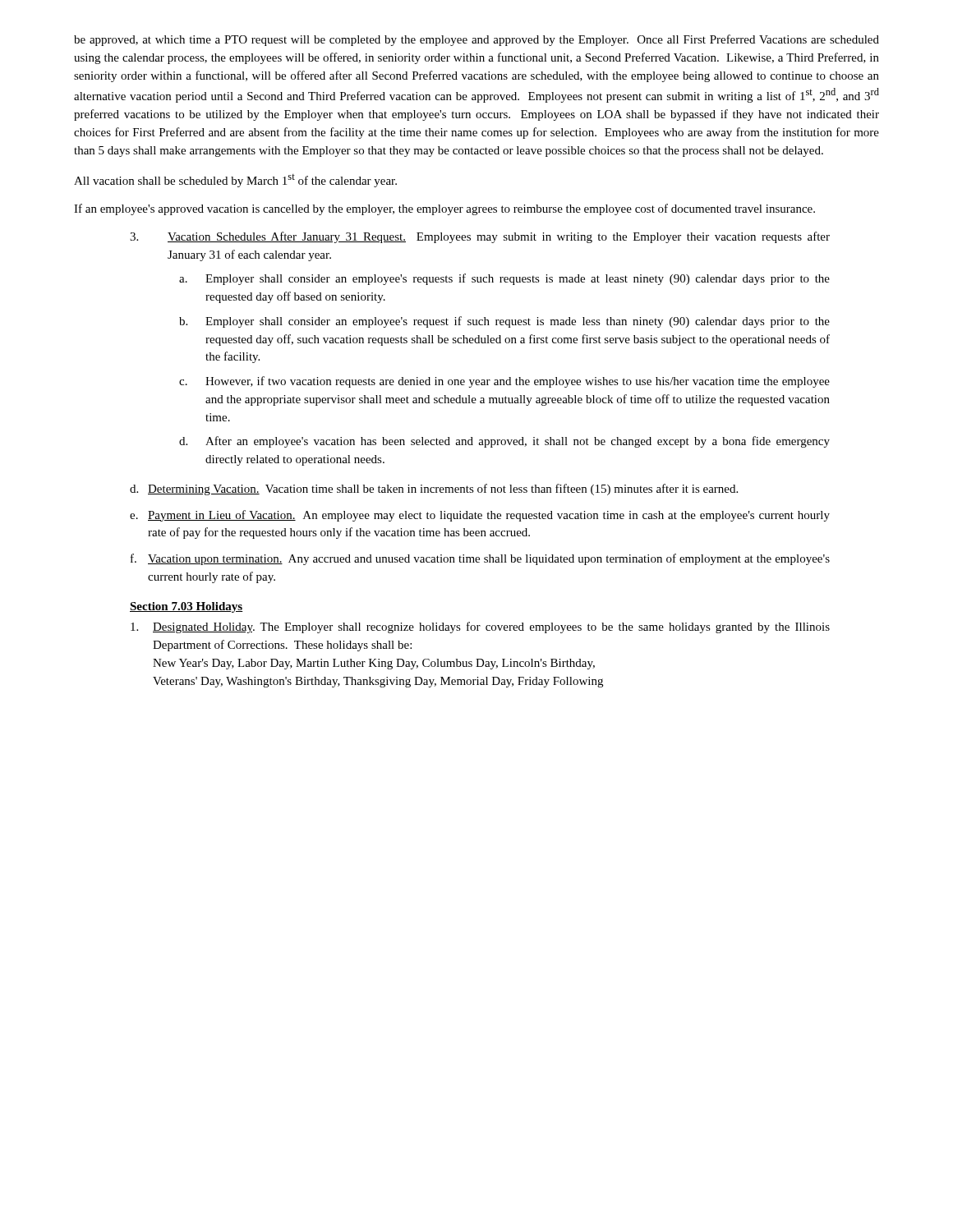The image size is (953, 1232).
Task: Click the passage that begins "3. Vacation Schedules After January"
Action: (x=480, y=246)
